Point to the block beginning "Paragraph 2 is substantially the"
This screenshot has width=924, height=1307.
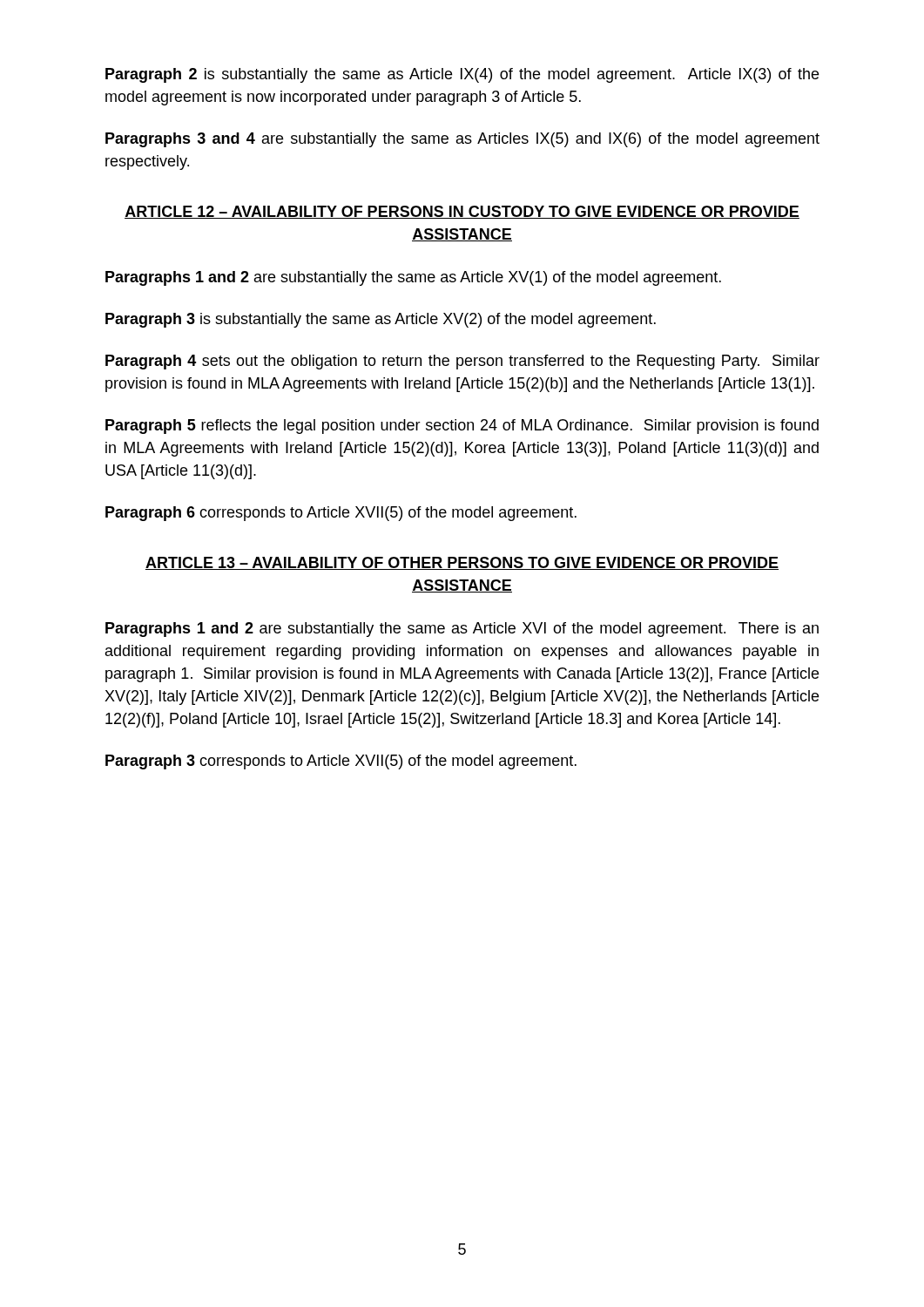(462, 85)
